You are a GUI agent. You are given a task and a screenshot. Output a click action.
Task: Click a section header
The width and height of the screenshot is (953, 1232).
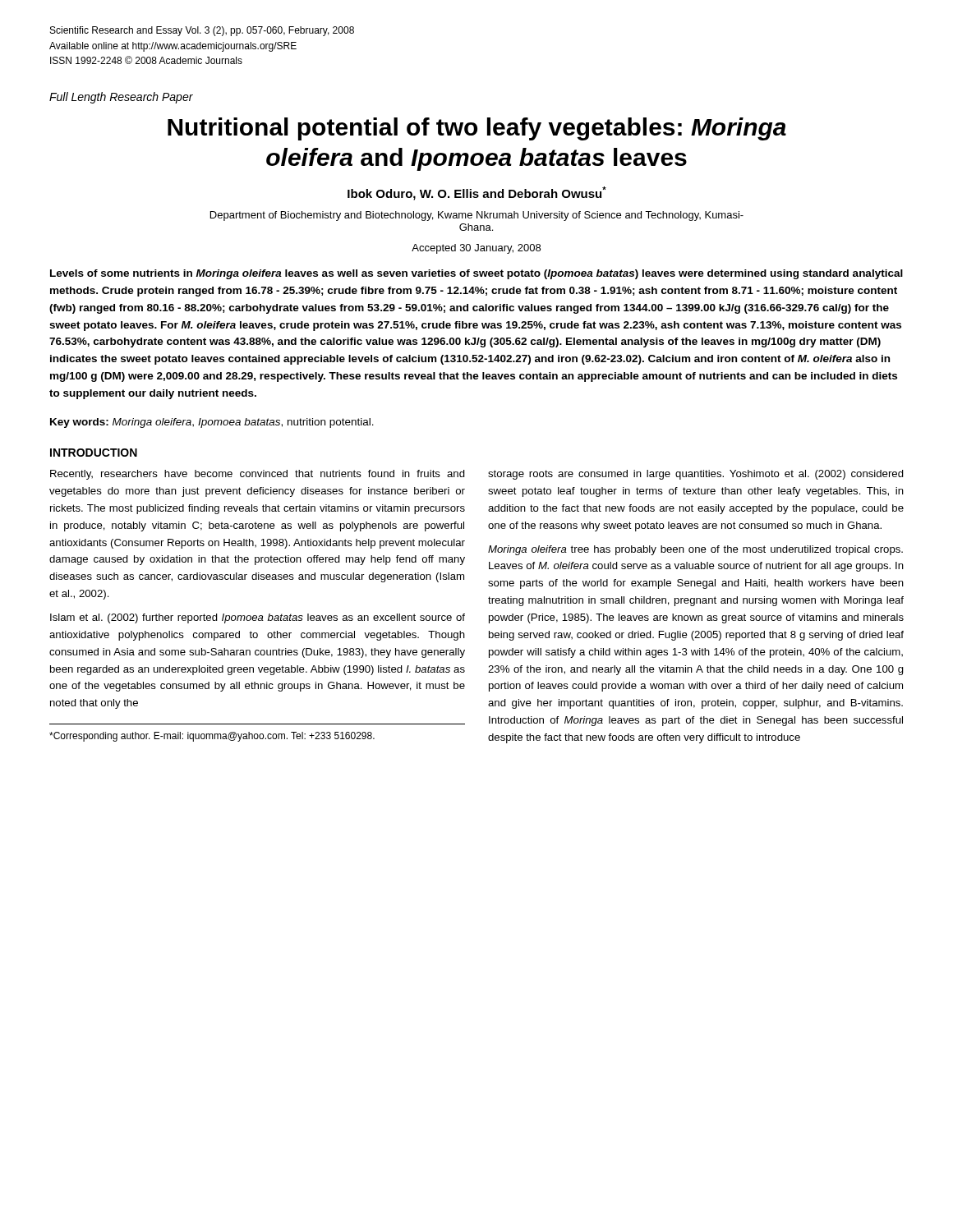pos(93,453)
